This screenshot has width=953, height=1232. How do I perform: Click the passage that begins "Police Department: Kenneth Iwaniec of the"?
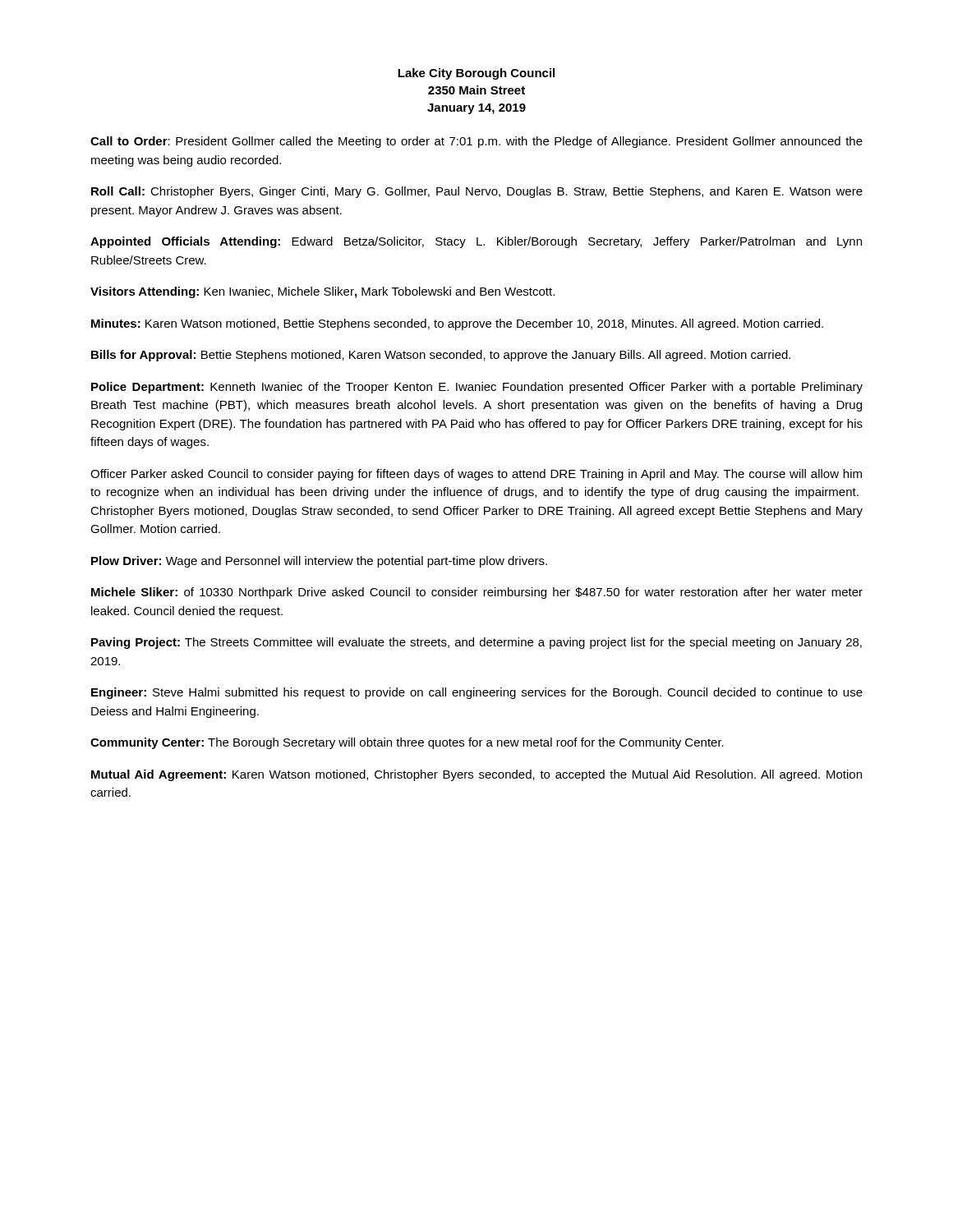coord(476,414)
